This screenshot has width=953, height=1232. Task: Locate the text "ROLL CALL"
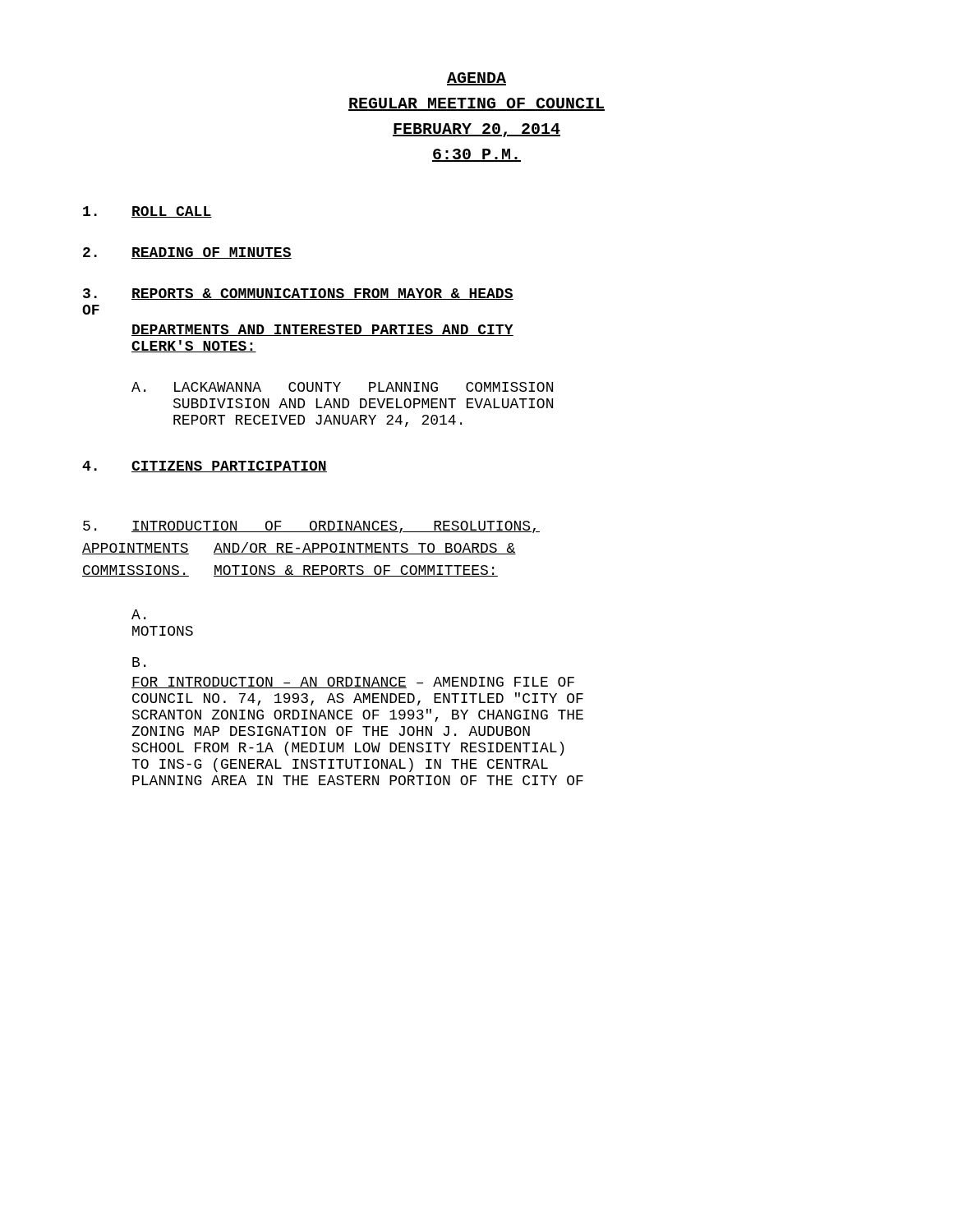(x=147, y=212)
